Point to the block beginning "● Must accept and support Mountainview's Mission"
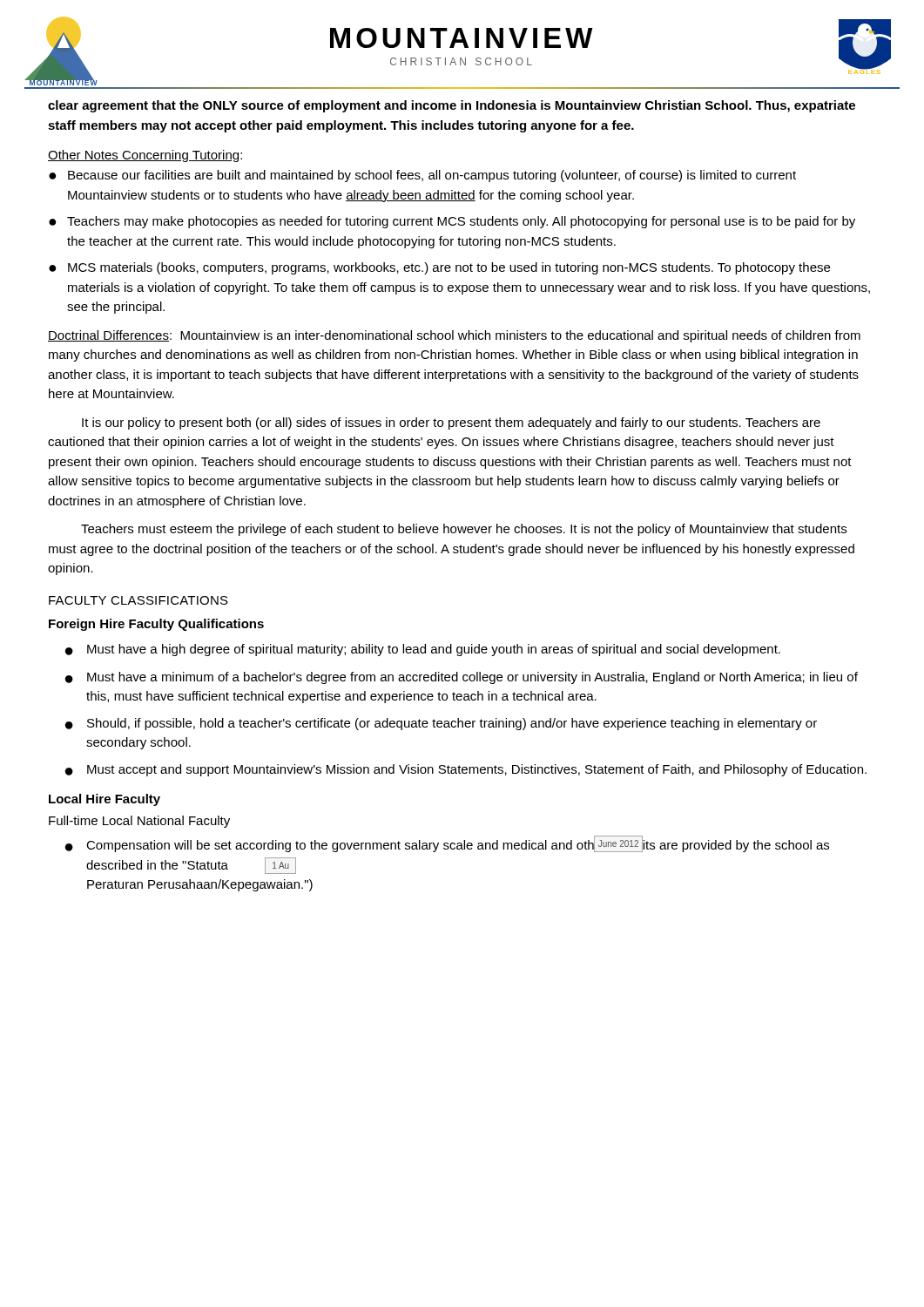This screenshot has height=1307, width=924. 470,770
